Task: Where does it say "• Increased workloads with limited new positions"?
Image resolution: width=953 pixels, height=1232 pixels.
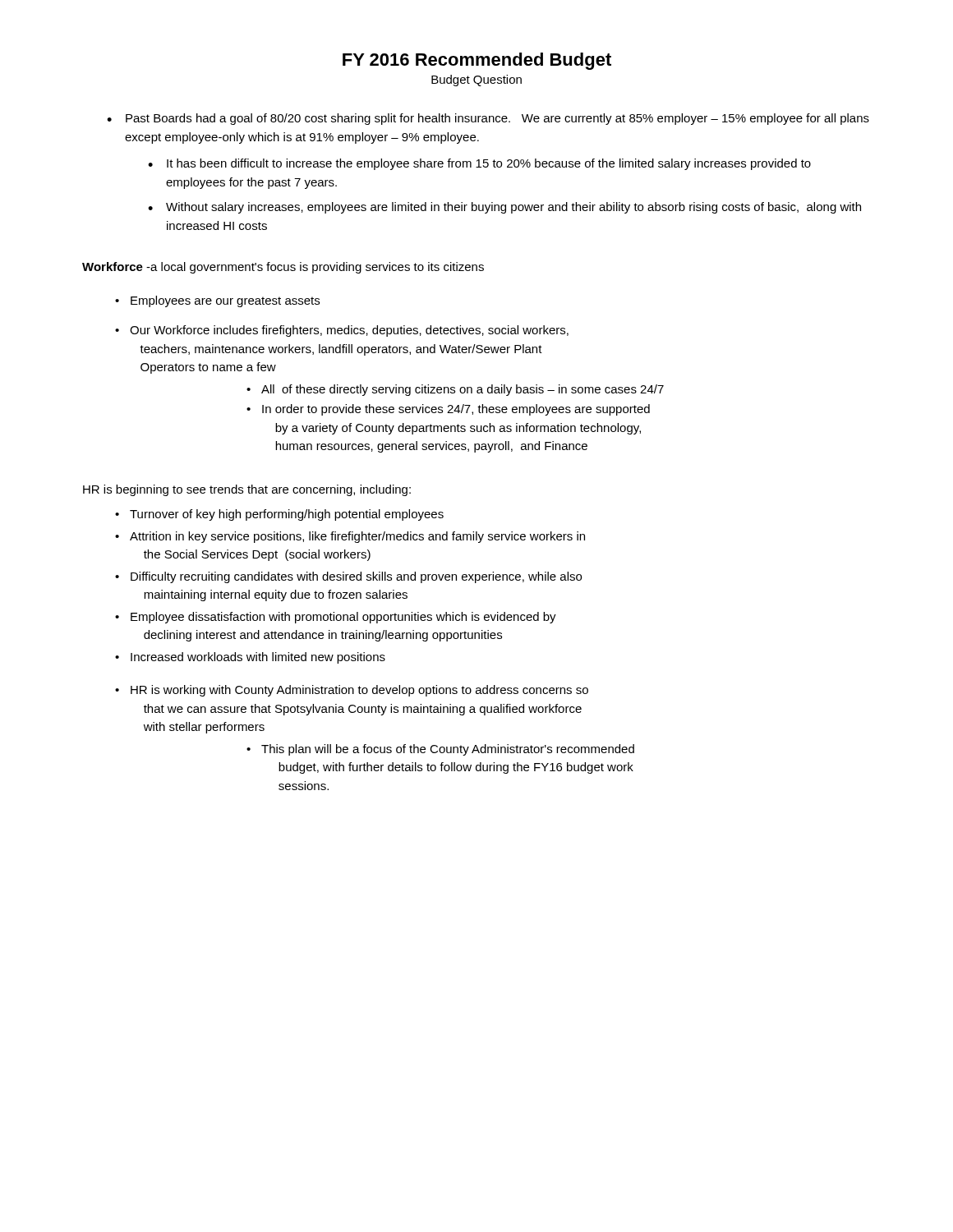Action: coord(250,657)
